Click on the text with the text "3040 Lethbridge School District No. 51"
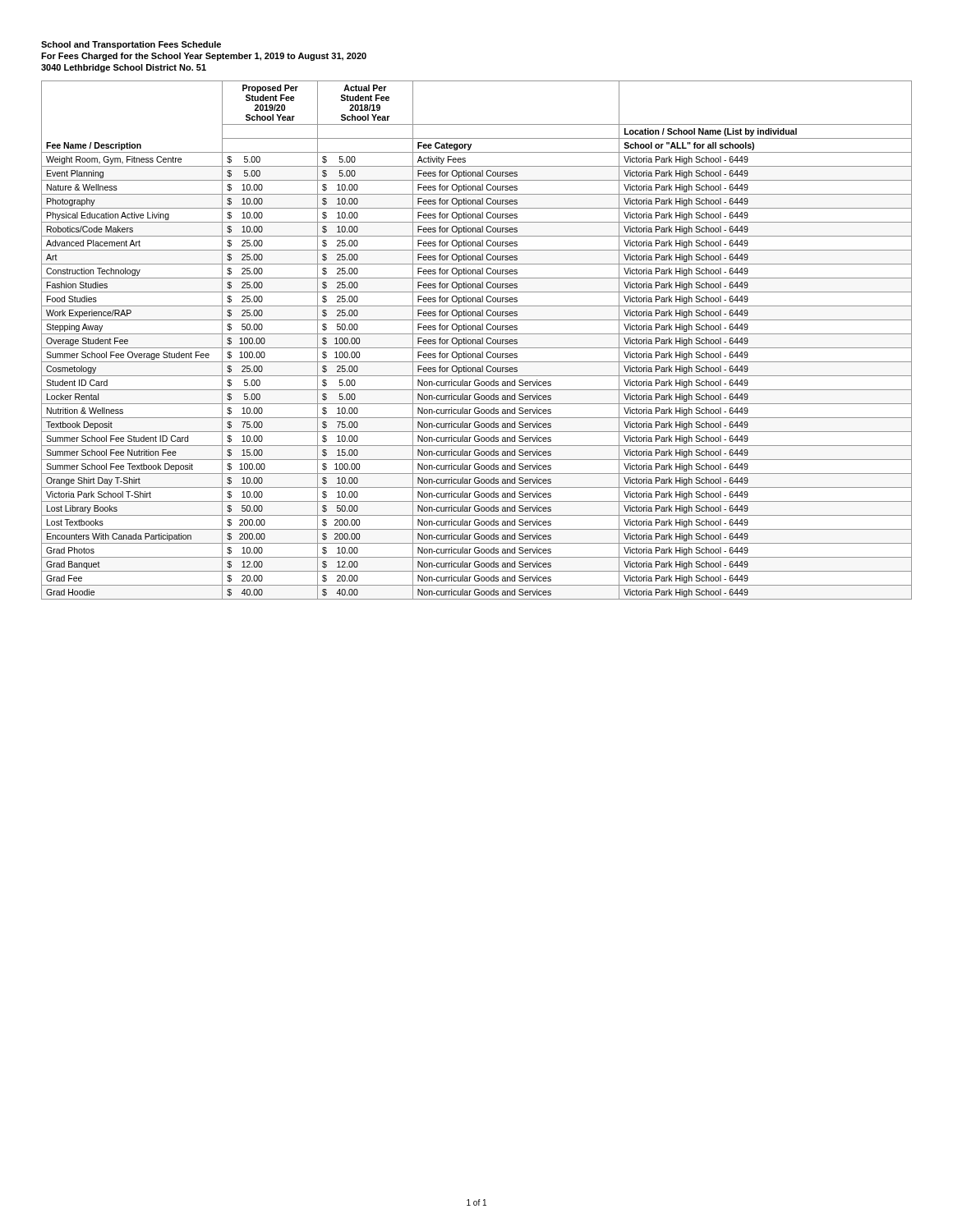The image size is (953, 1232). pos(124,67)
